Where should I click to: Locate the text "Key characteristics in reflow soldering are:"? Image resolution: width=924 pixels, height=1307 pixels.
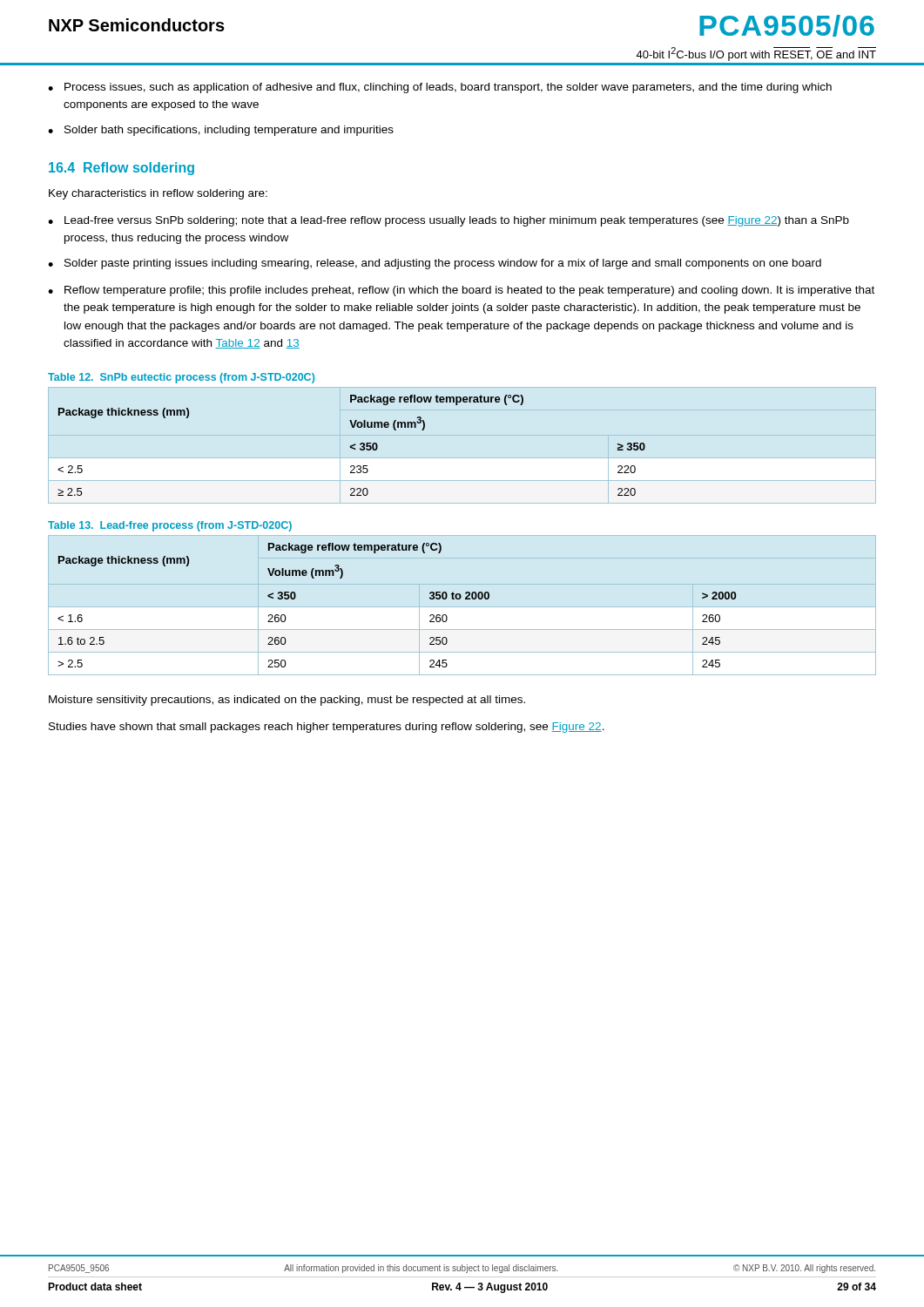158,193
